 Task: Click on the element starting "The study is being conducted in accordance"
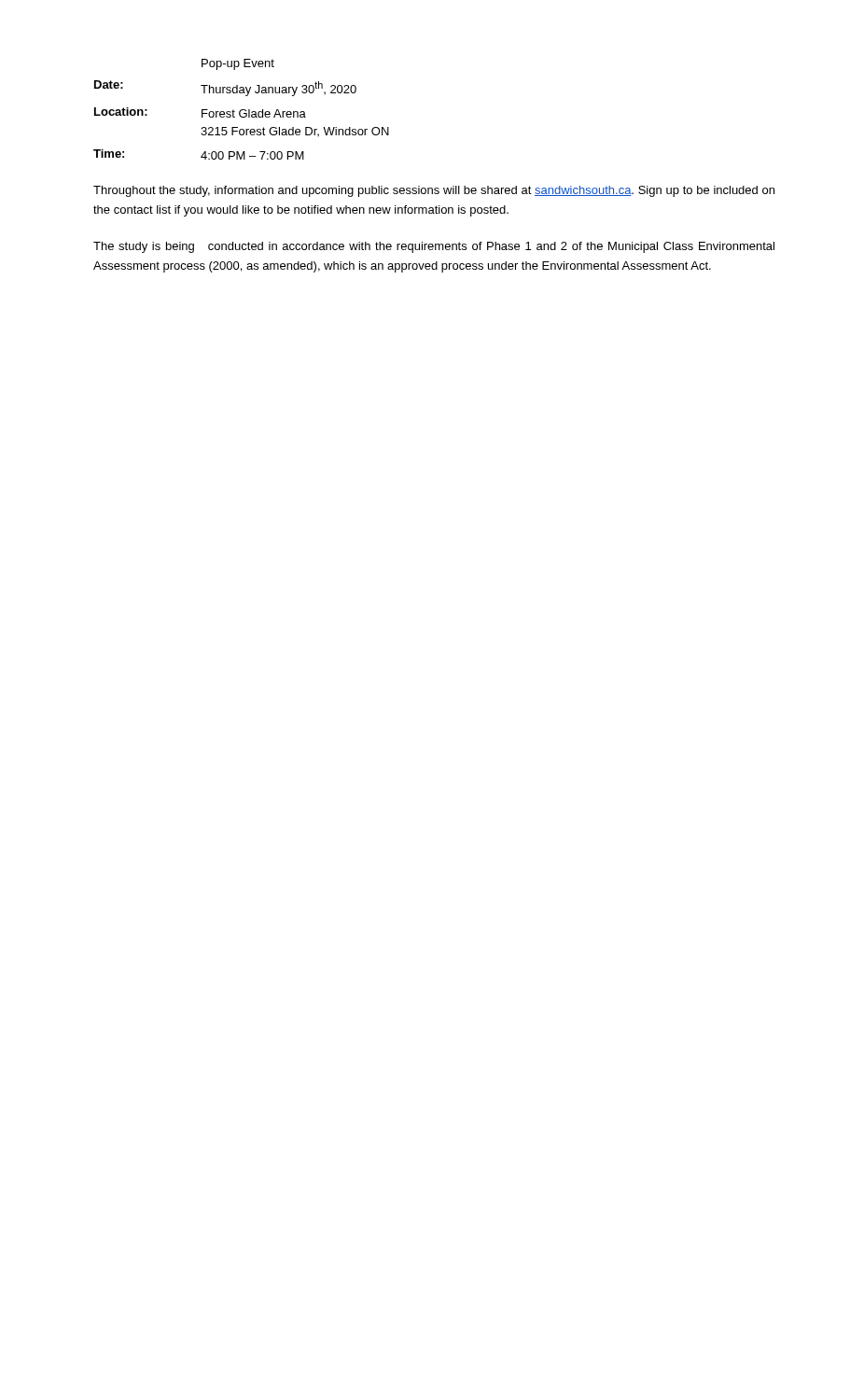pyautogui.click(x=434, y=256)
